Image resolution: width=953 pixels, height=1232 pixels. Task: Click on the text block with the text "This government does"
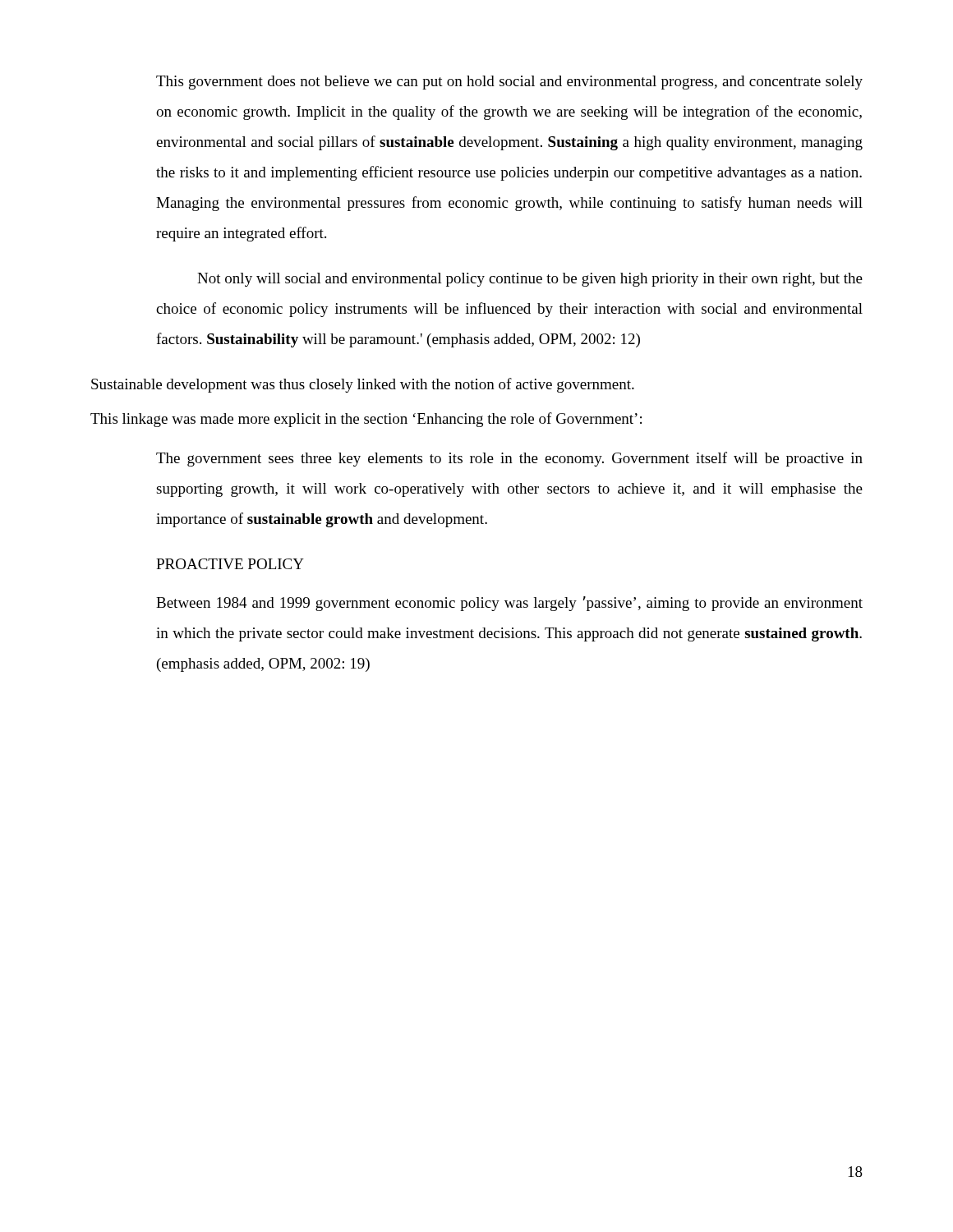tap(509, 157)
